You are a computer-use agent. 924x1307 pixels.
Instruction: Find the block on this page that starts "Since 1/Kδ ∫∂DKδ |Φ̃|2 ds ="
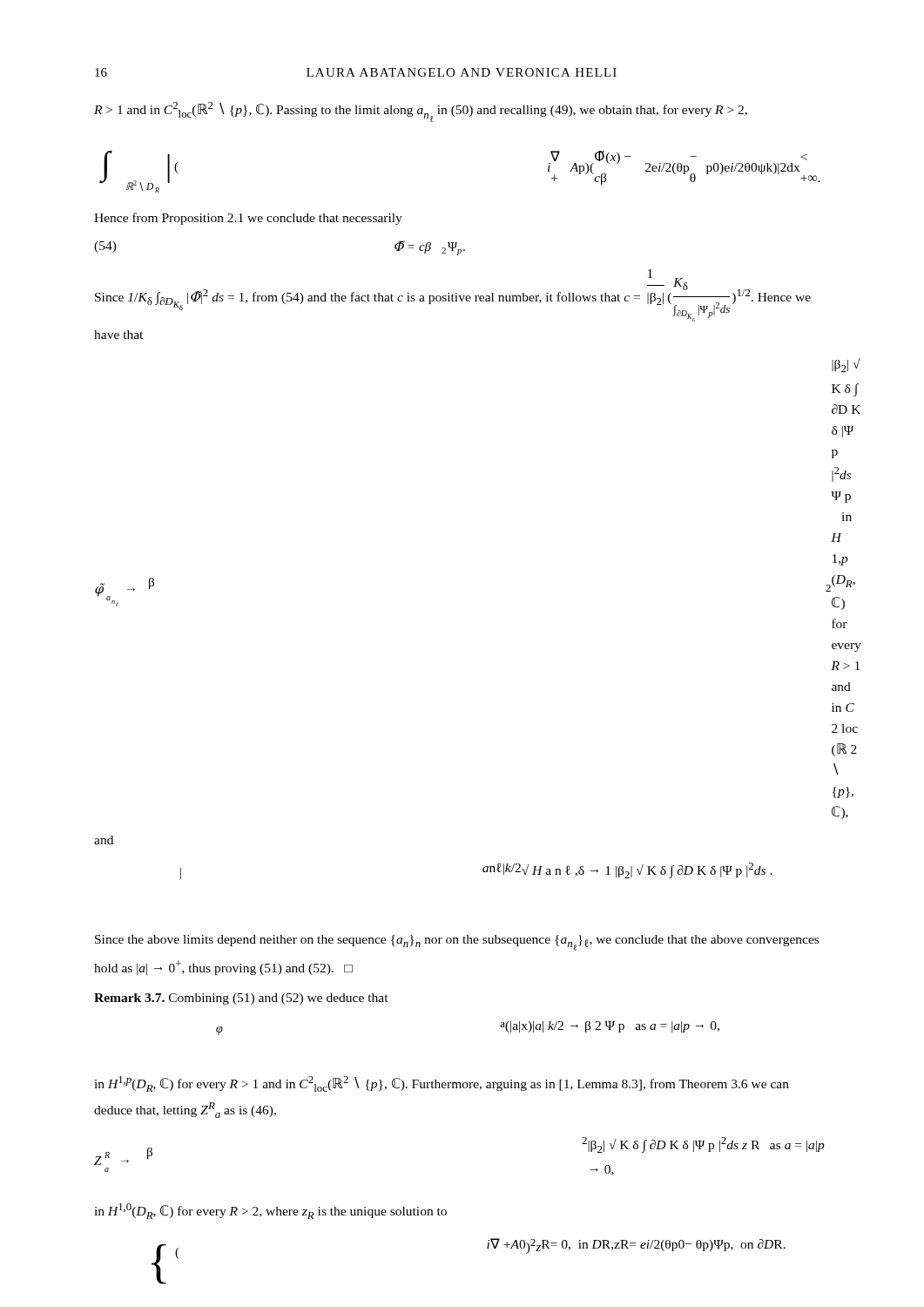tap(452, 302)
